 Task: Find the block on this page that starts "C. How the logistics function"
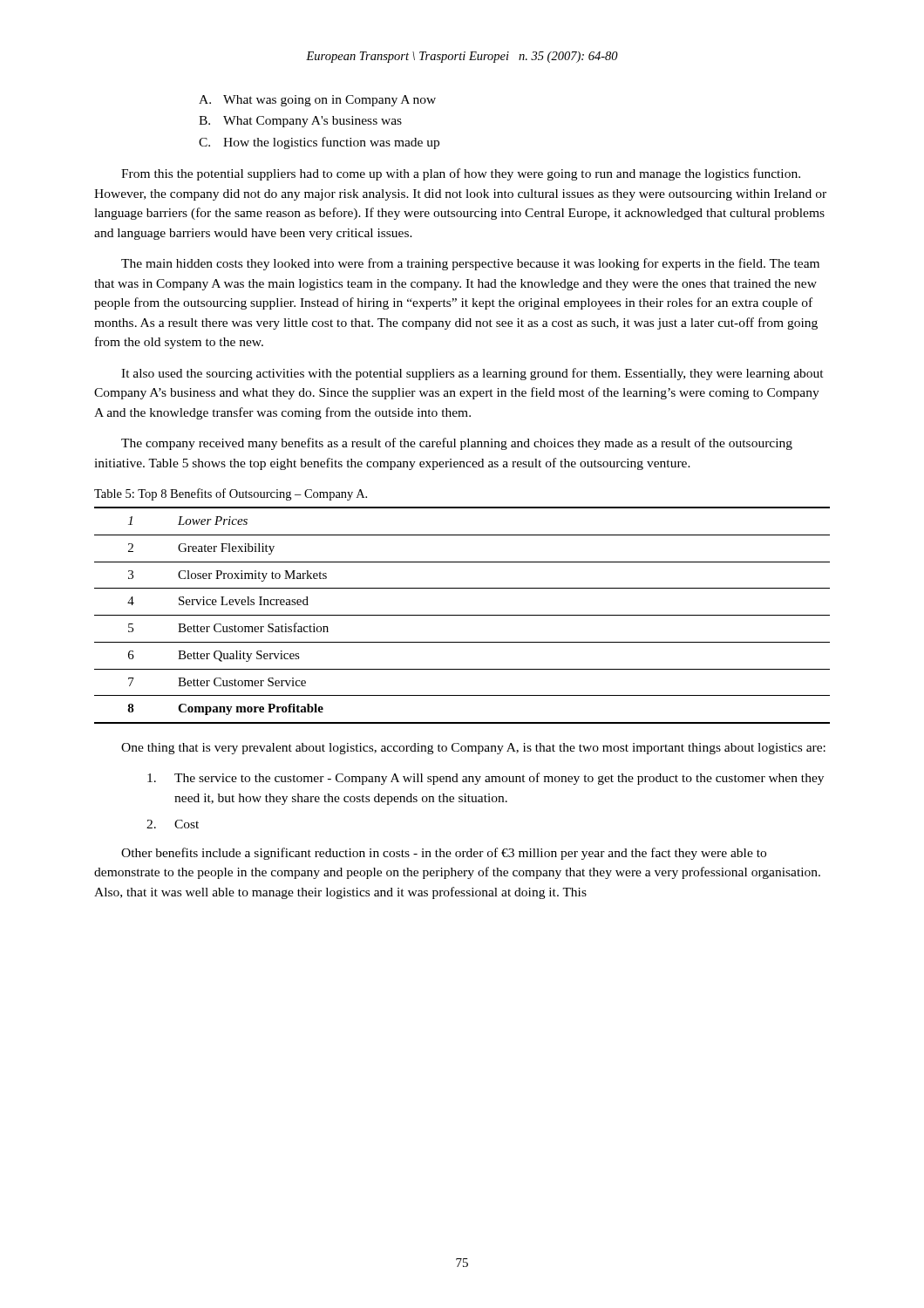point(319,143)
